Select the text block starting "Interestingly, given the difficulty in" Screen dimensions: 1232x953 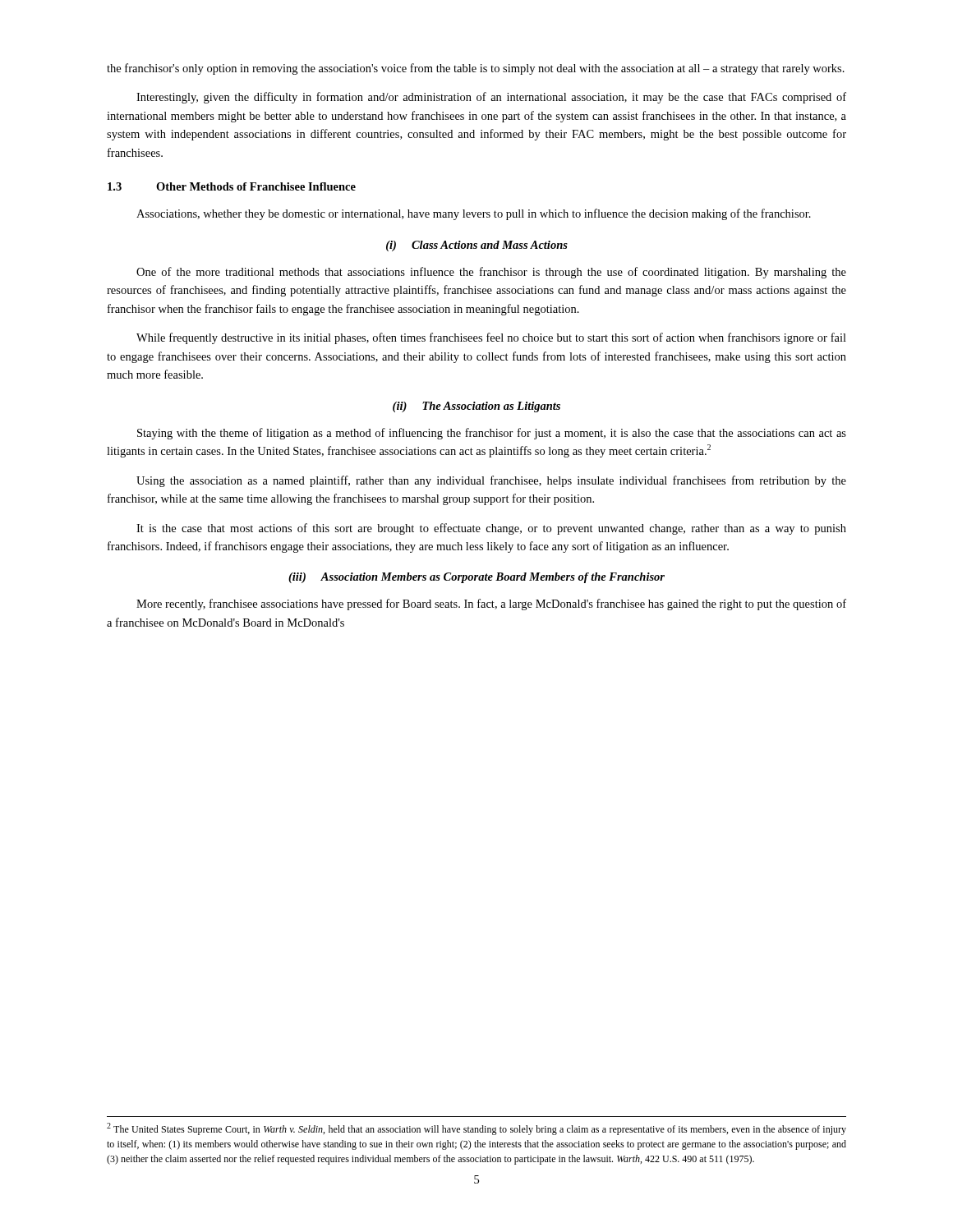point(476,125)
